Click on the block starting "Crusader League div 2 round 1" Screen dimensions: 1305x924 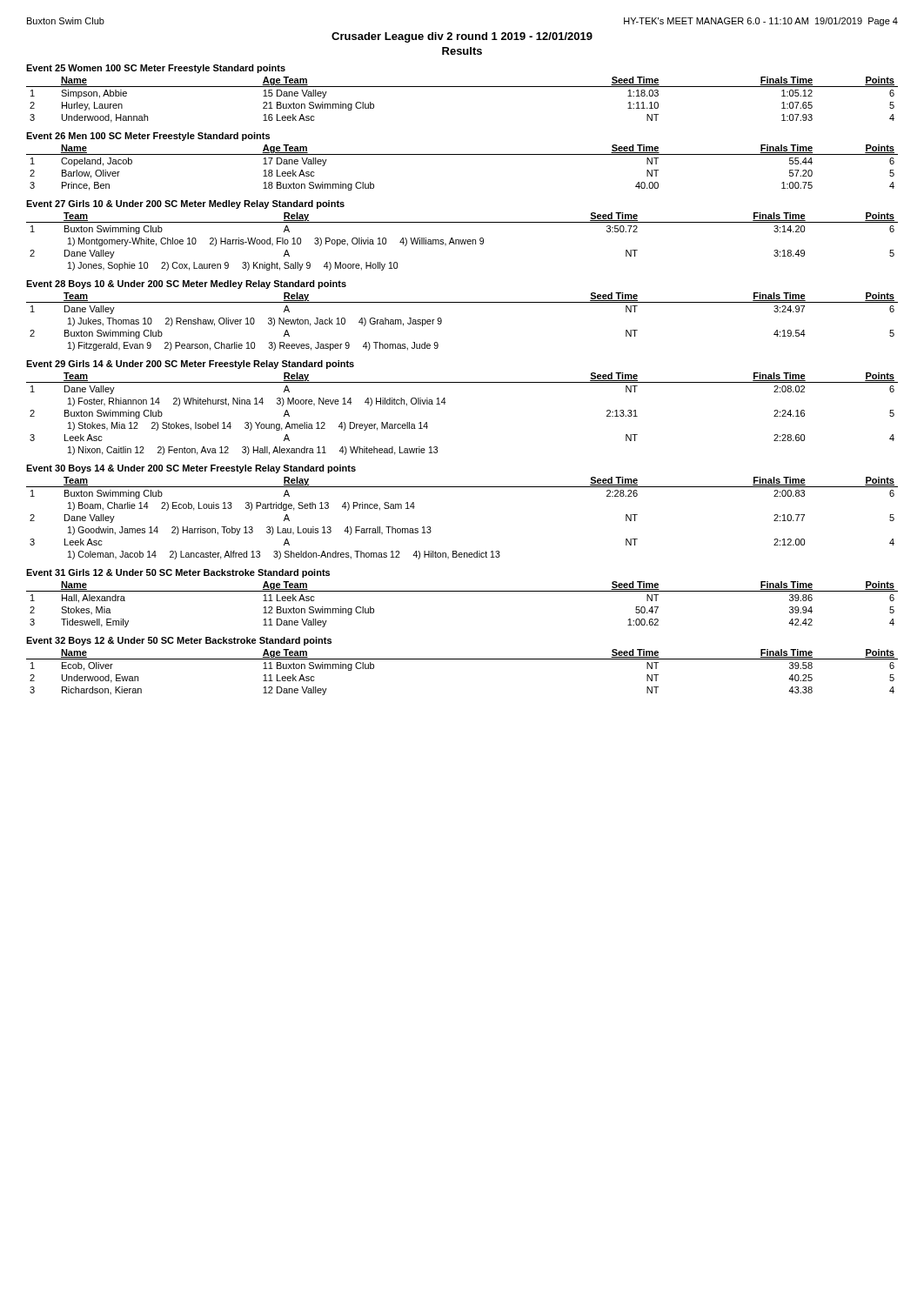click(462, 36)
